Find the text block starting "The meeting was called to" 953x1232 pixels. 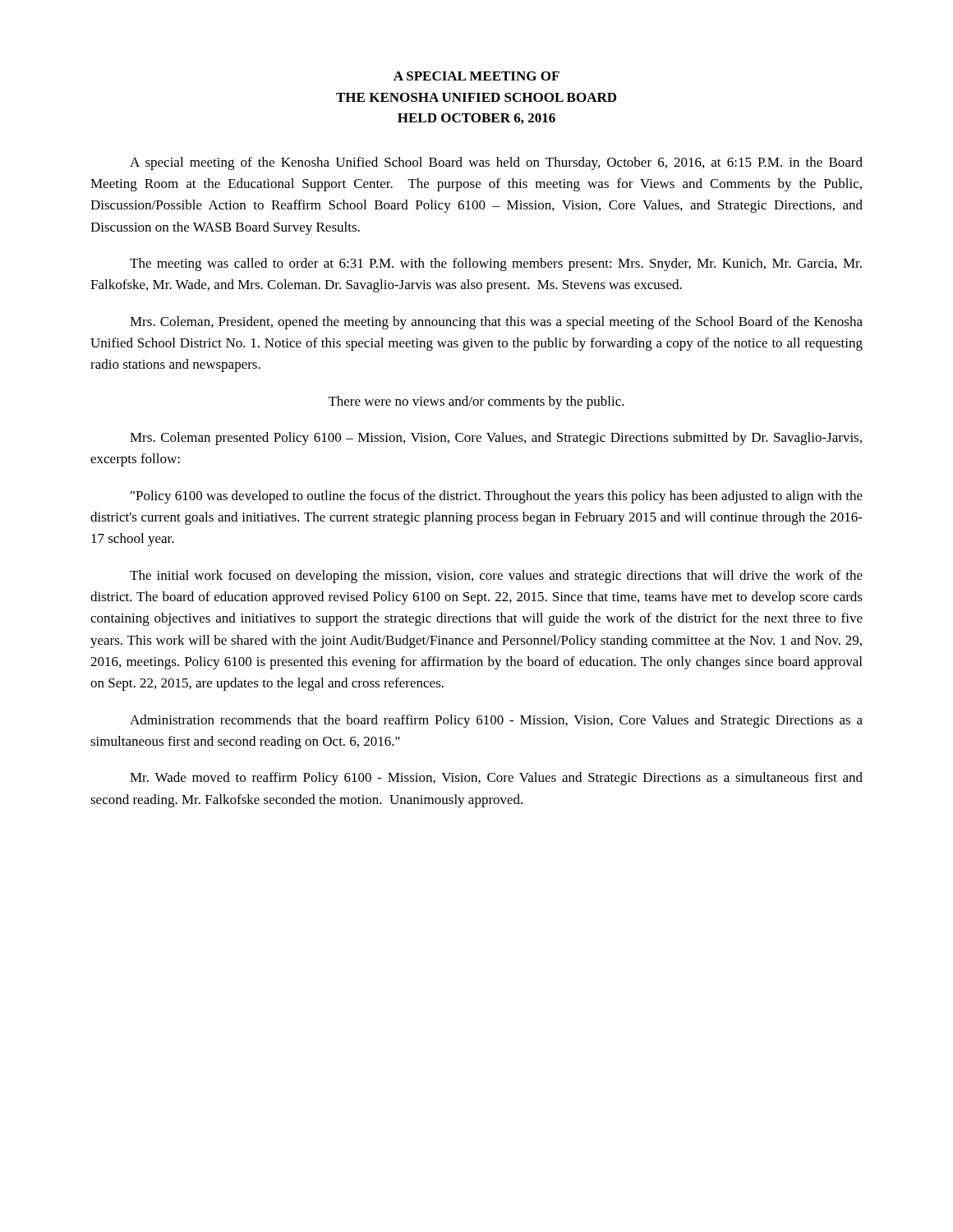coord(476,274)
